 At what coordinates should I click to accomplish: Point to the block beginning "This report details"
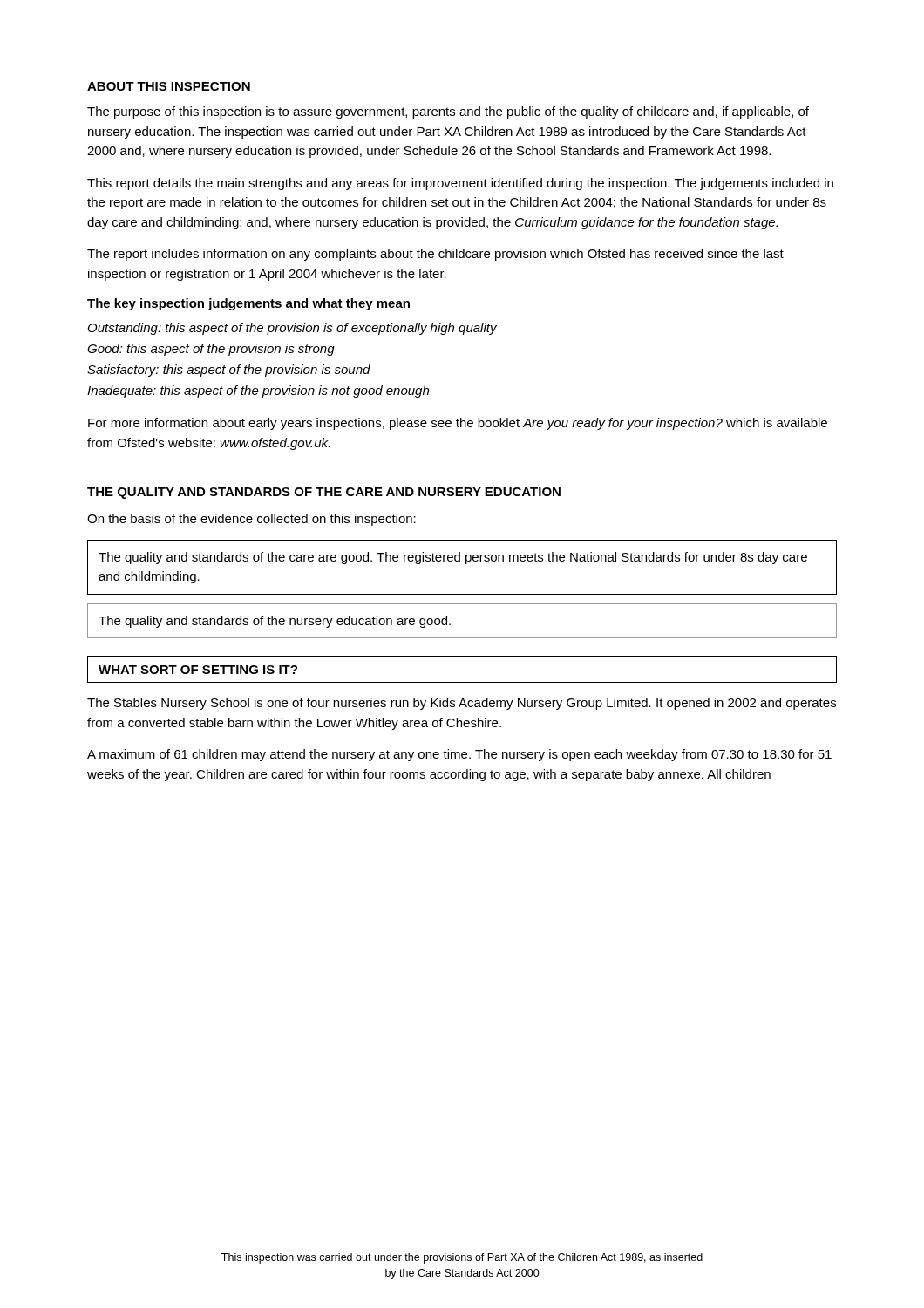(x=461, y=202)
